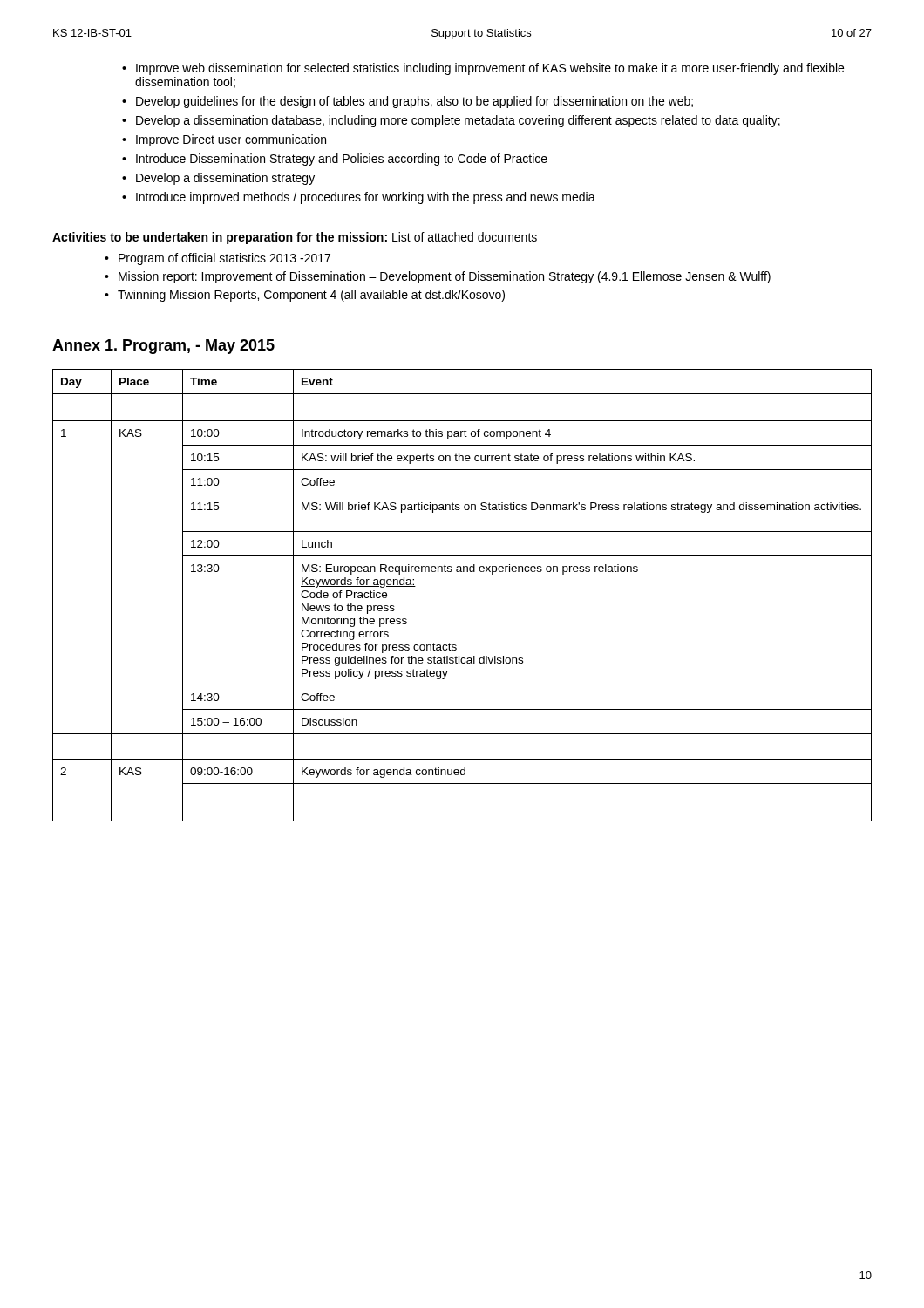The width and height of the screenshot is (924, 1308).
Task: Select the block starting "Mission report: Improvement of Dissemination –"
Action: click(444, 276)
